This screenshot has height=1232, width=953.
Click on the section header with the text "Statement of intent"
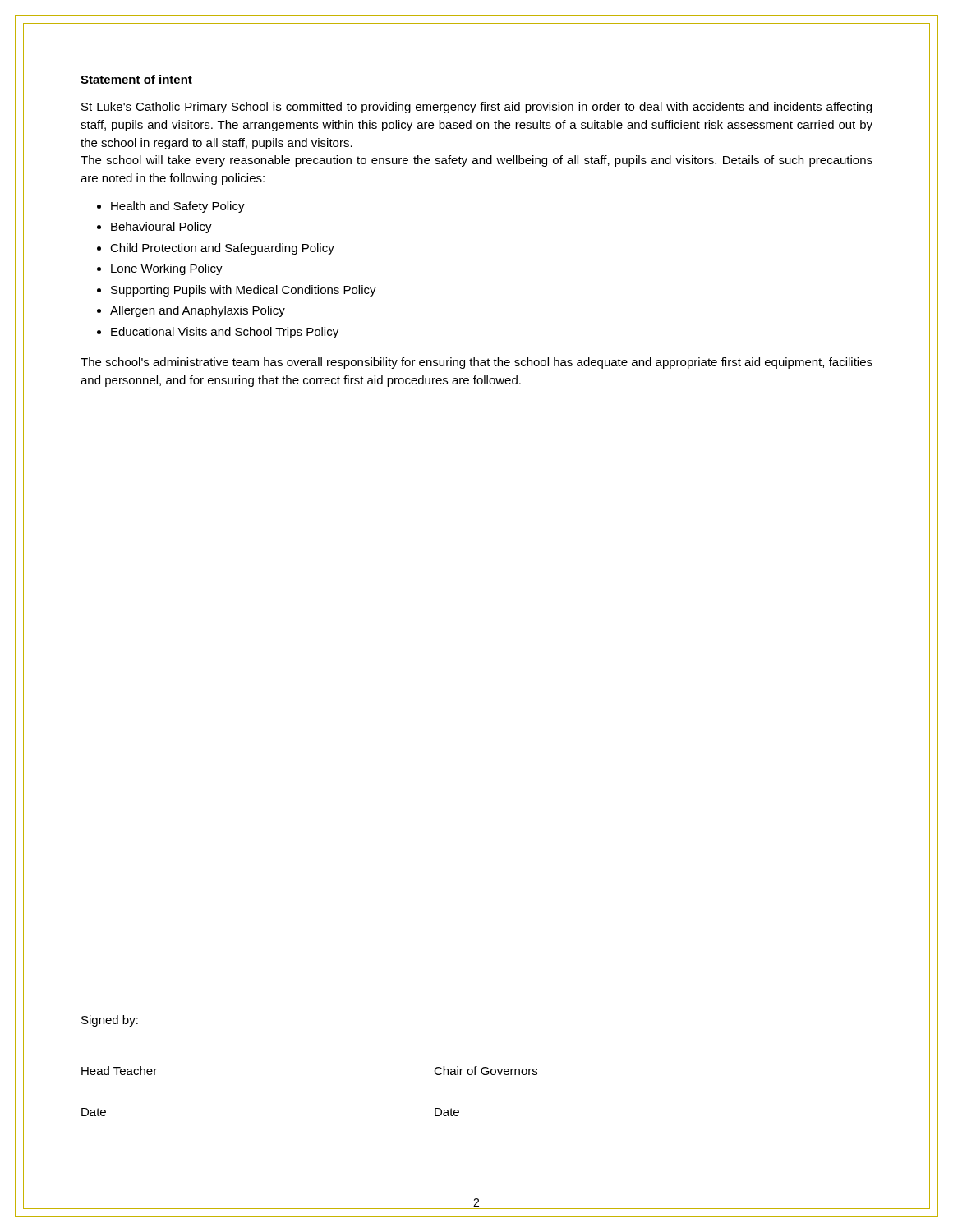coord(136,79)
